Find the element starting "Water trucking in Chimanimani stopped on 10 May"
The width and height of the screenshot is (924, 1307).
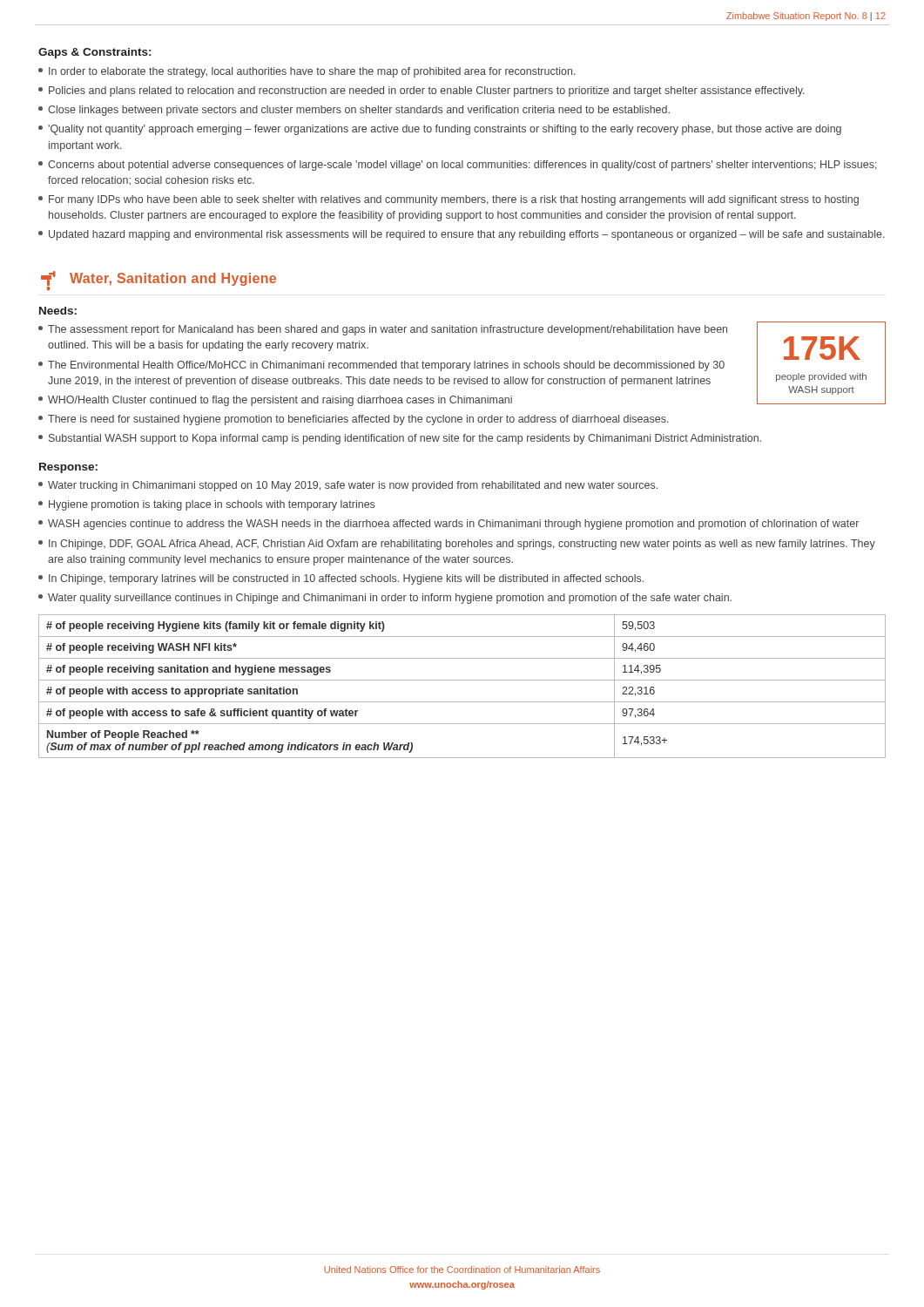click(x=462, y=485)
